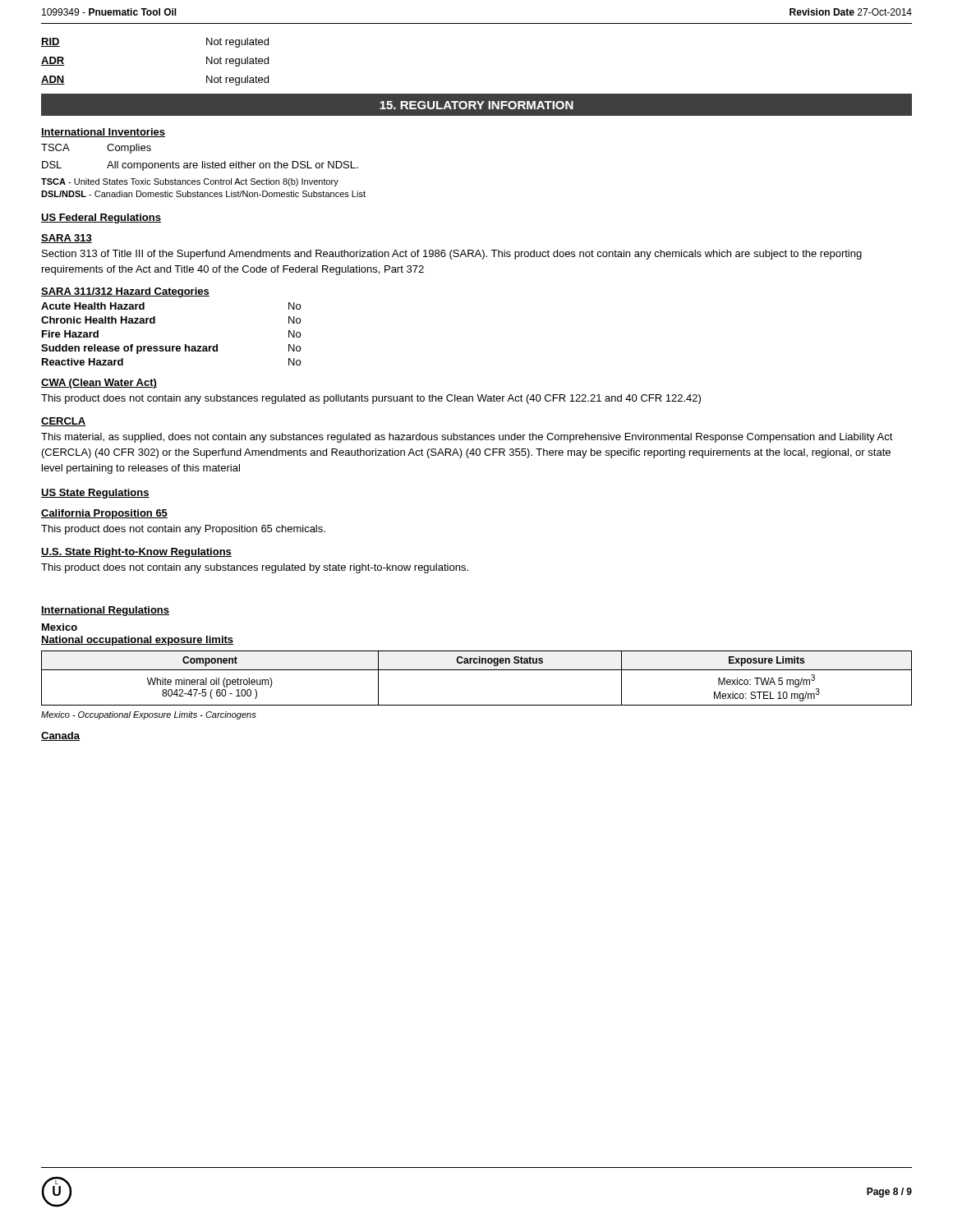Find the table that mentions "Mexico: TWA 5 mg/m 3"

(x=476, y=678)
